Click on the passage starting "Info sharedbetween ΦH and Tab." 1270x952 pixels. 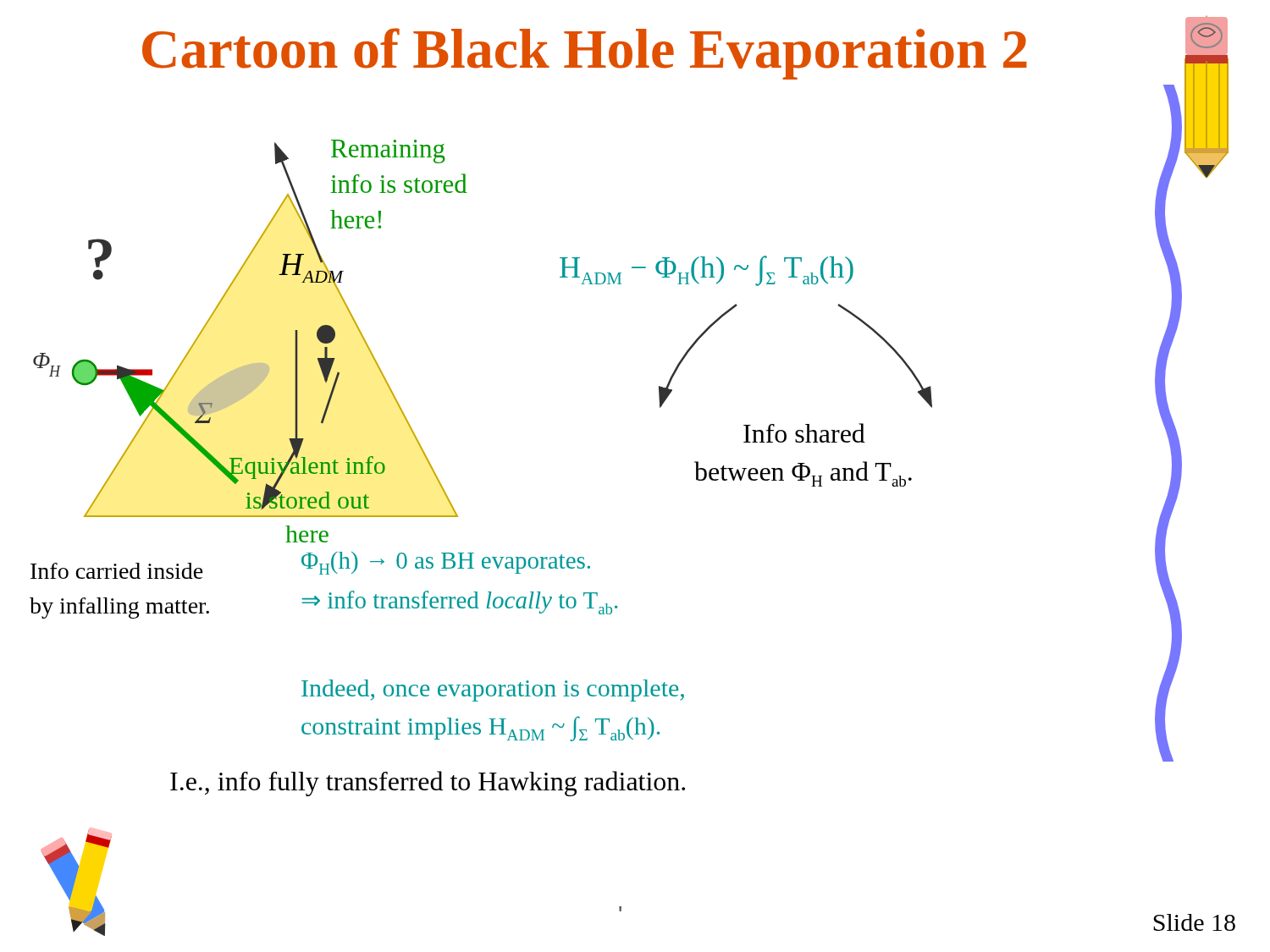click(x=804, y=454)
